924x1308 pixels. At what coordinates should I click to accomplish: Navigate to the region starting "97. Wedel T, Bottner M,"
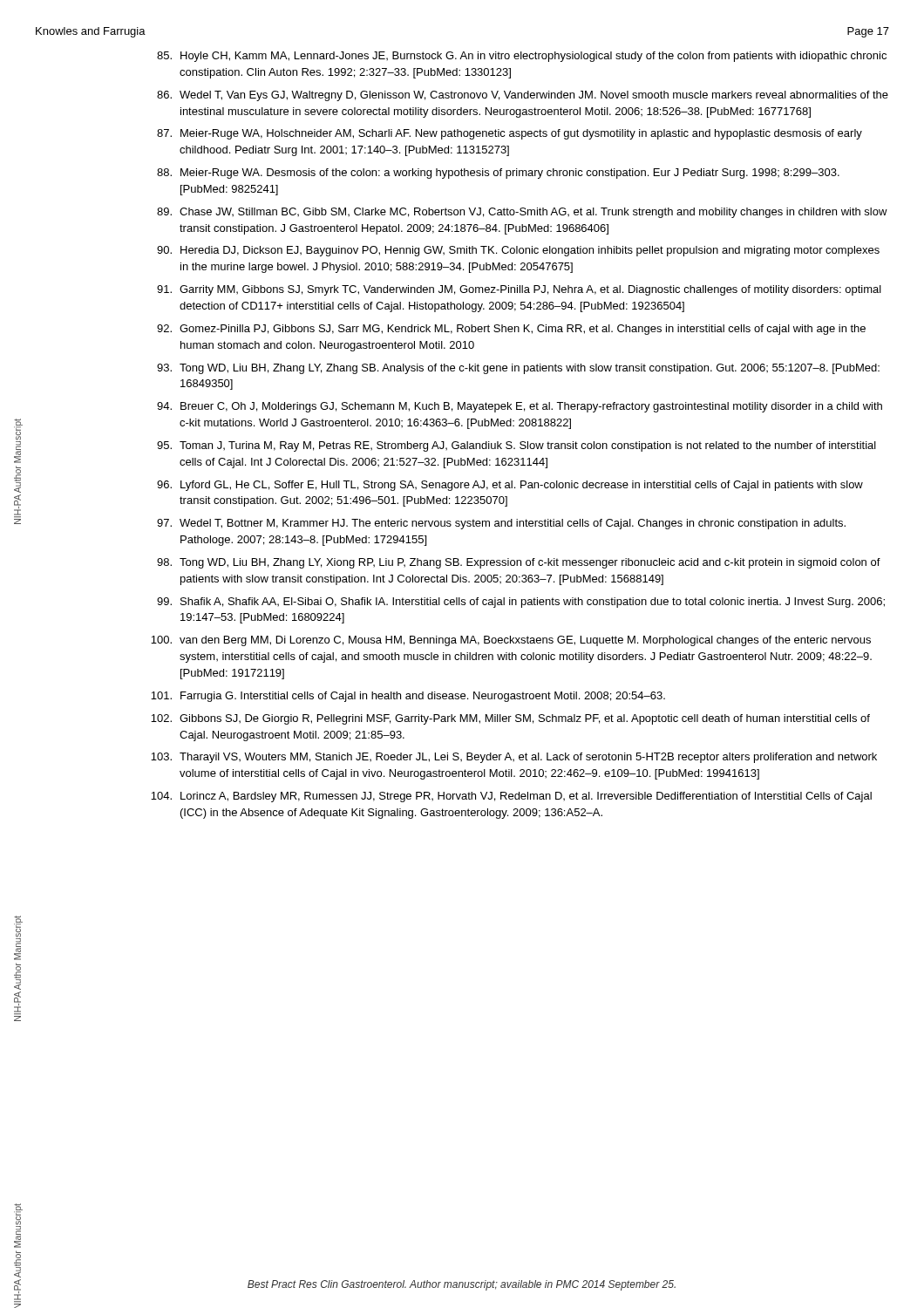coord(514,532)
